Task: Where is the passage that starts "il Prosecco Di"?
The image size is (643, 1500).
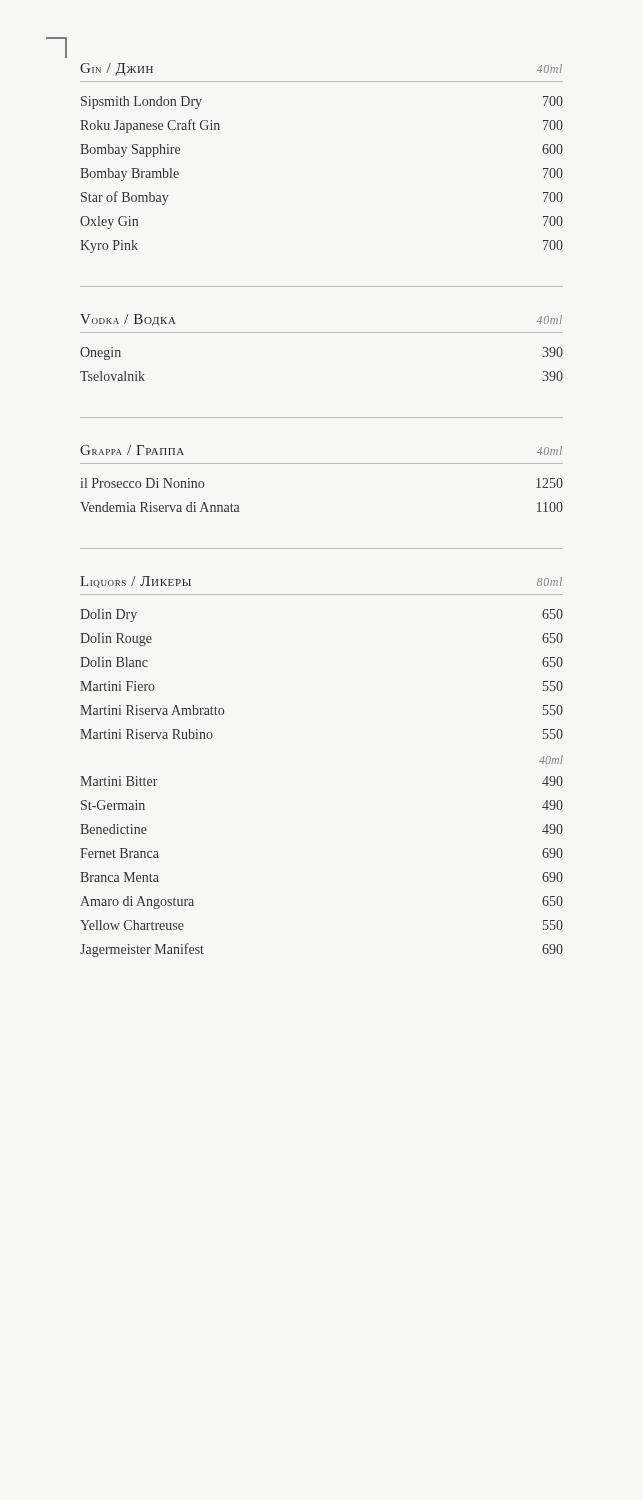Action: (138, 482)
